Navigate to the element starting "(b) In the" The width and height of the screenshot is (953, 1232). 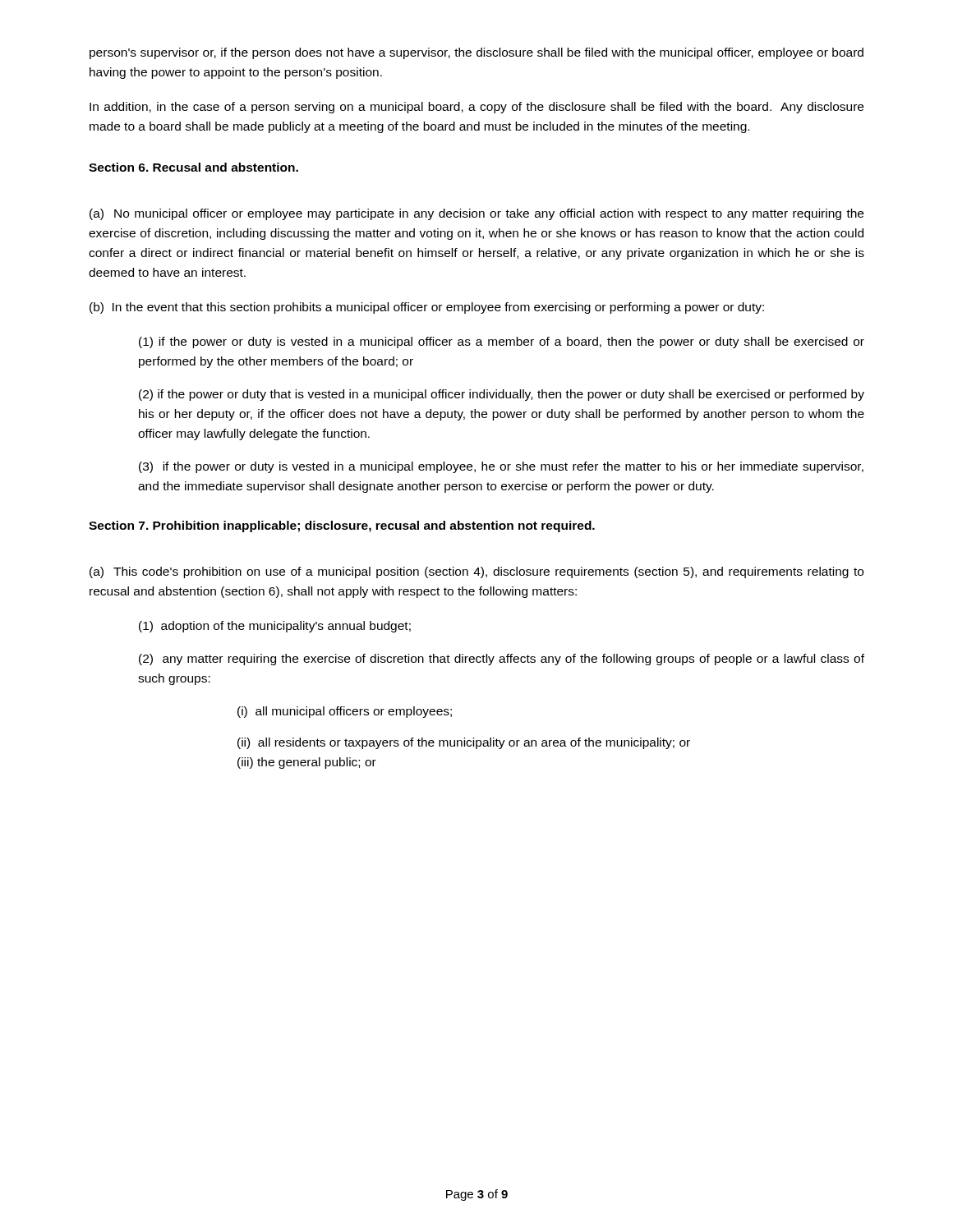(427, 307)
